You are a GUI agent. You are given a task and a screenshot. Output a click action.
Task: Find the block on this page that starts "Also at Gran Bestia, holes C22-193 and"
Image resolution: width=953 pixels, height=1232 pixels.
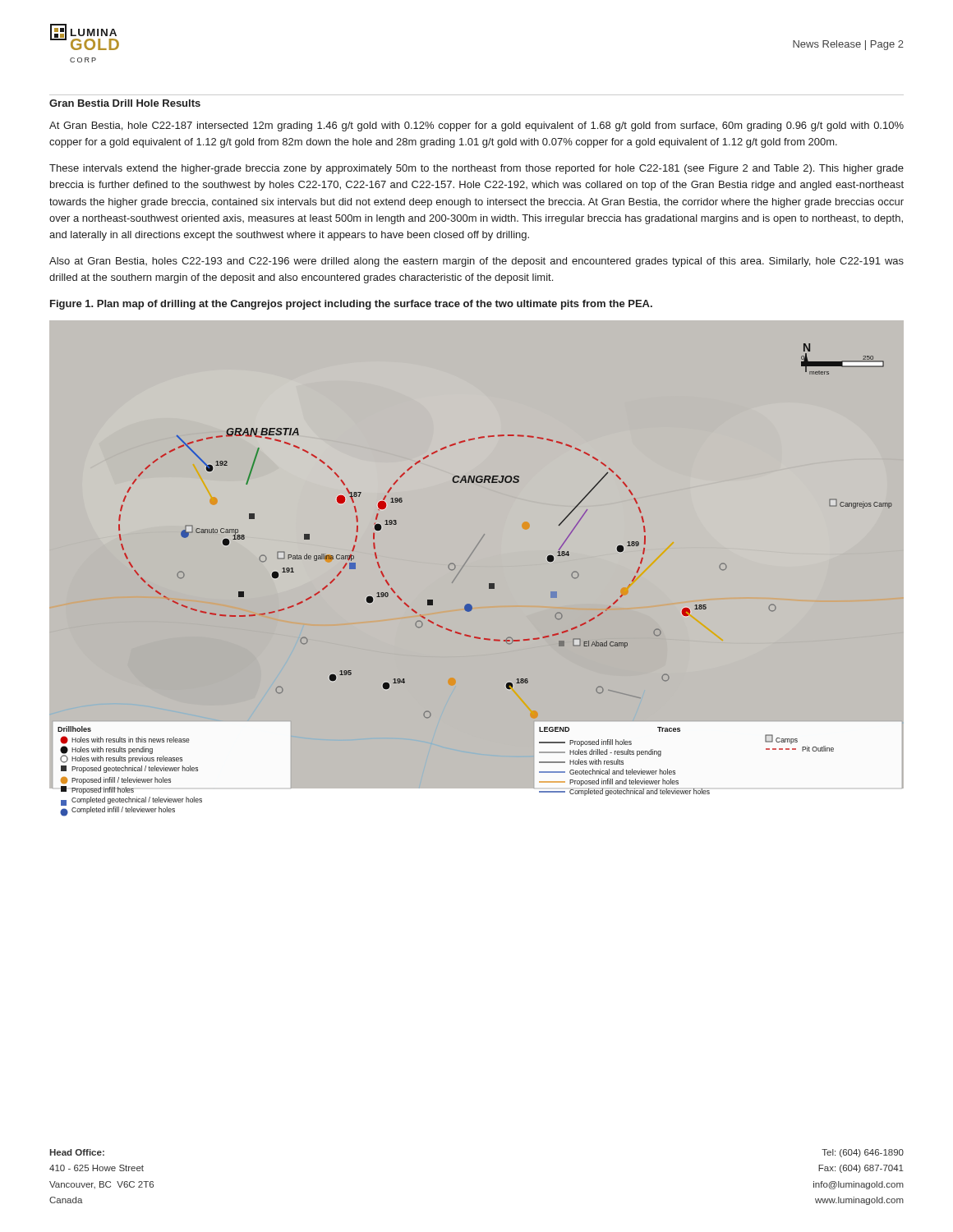point(476,269)
